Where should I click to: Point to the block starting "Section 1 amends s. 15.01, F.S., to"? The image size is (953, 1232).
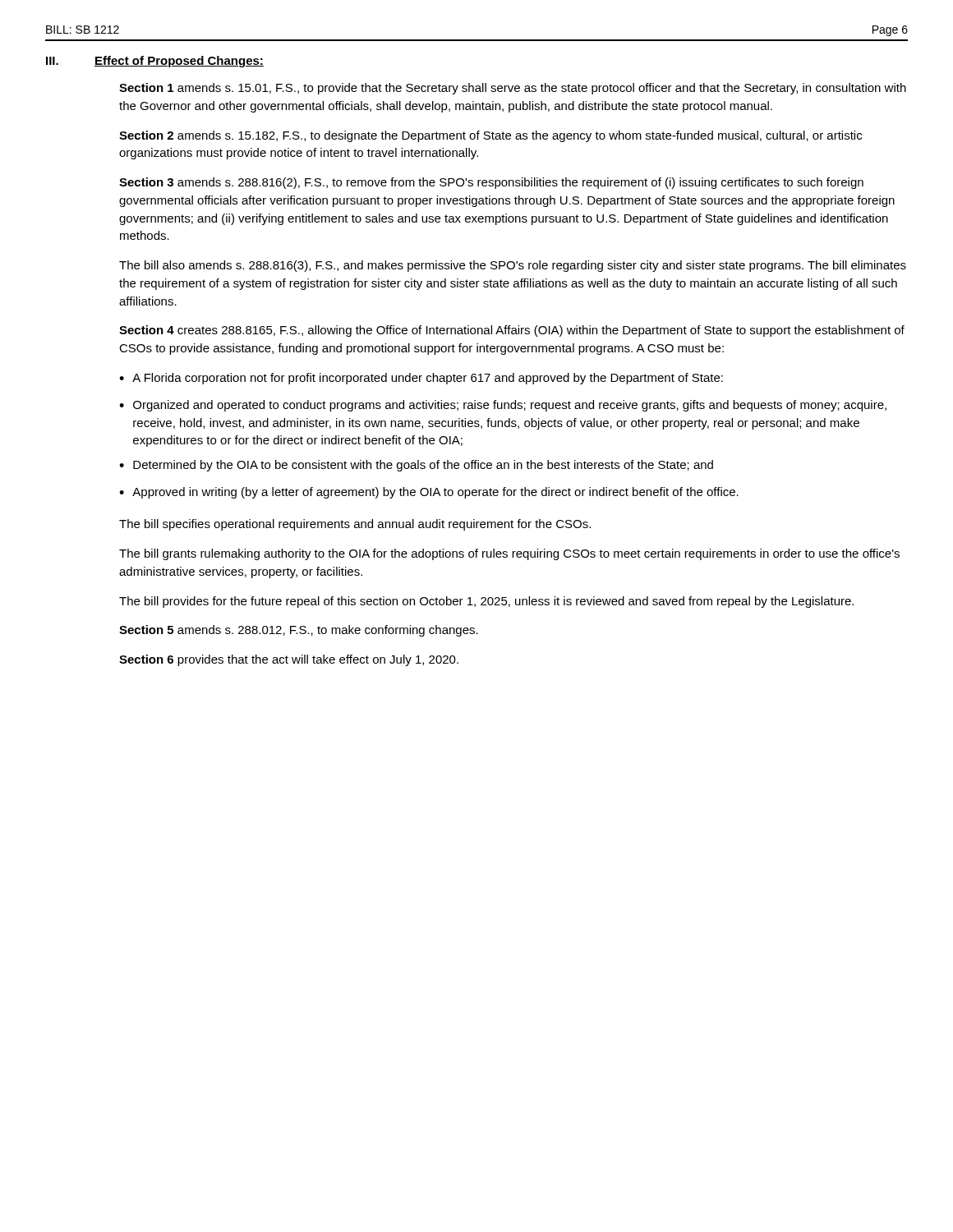pyautogui.click(x=513, y=96)
